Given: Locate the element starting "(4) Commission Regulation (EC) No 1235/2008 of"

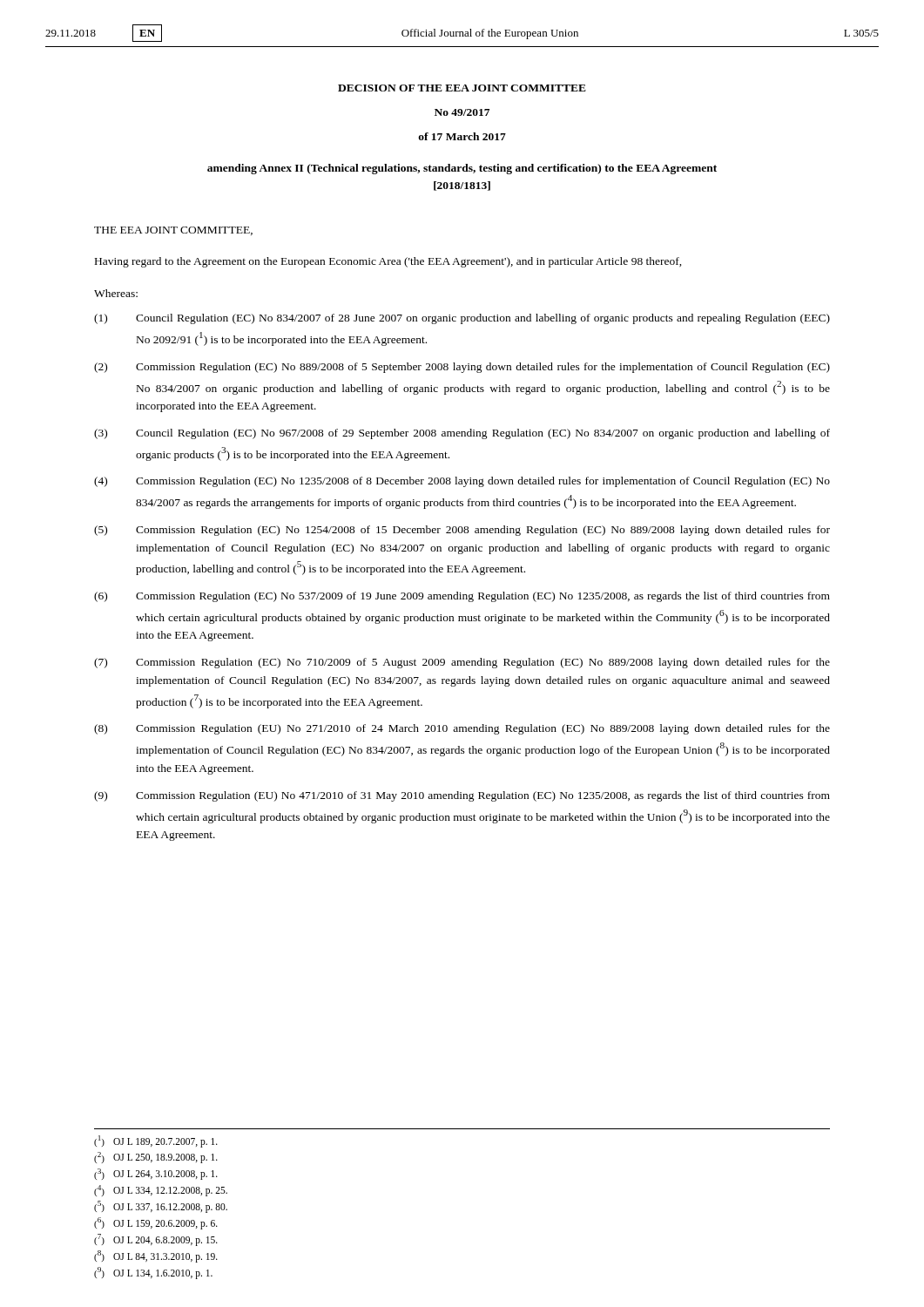Looking at the screenshot, I should point(462,492).
